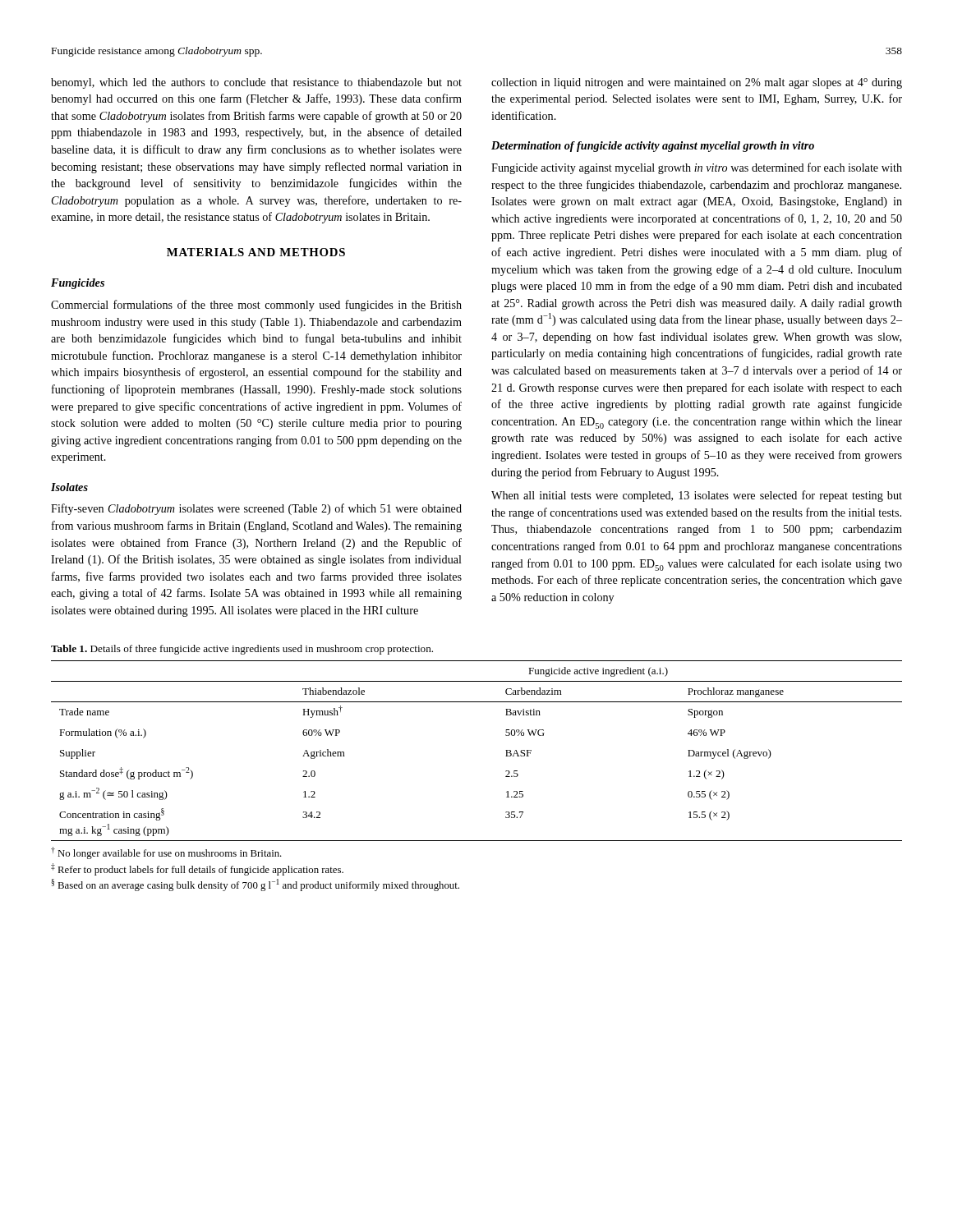Viewport: 953px width, 1232px height.
Task: Locate the footnote with the text "‡ Refer to"
Action: pos(197,869)
